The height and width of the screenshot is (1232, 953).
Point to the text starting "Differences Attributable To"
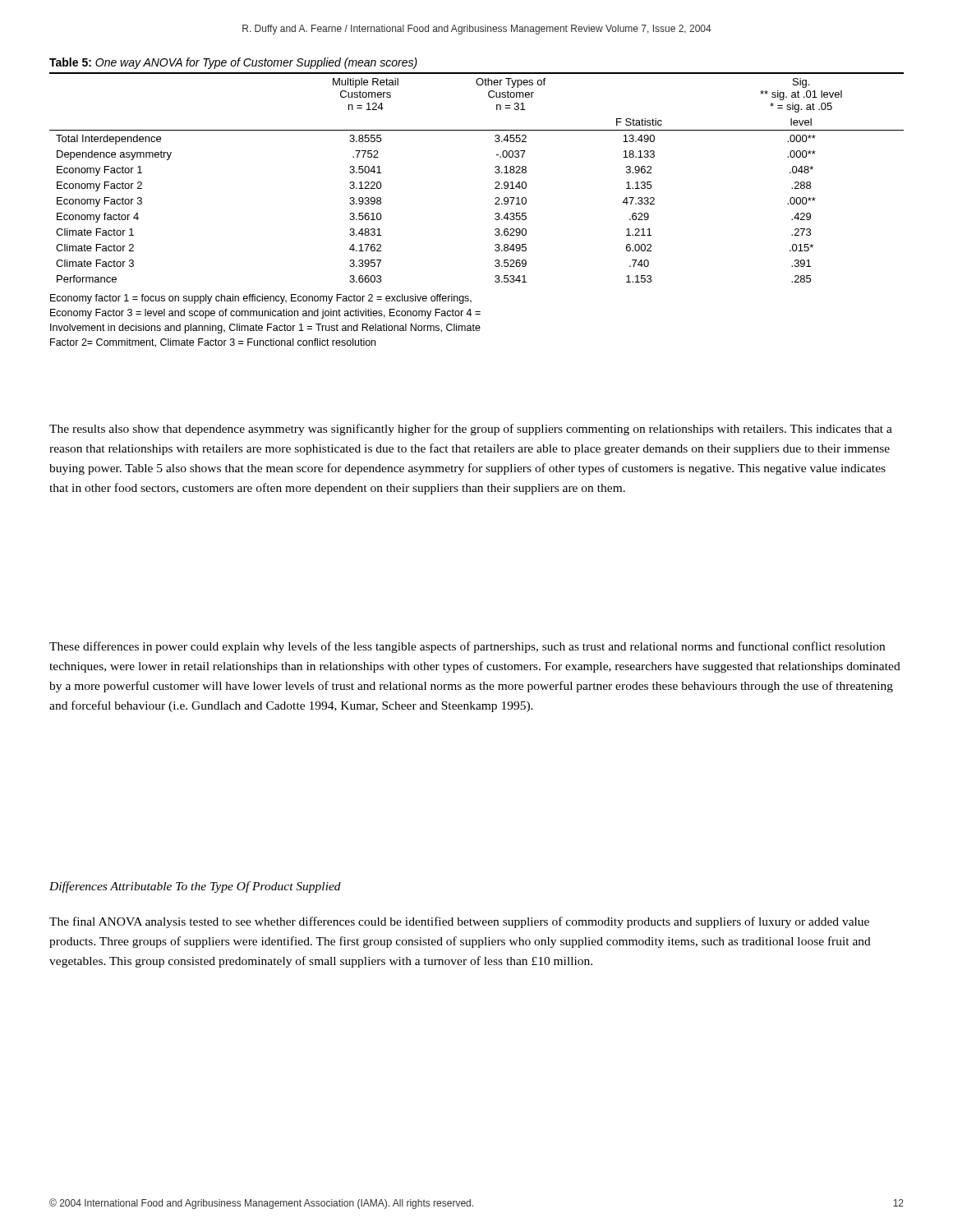tap(195, 886)
